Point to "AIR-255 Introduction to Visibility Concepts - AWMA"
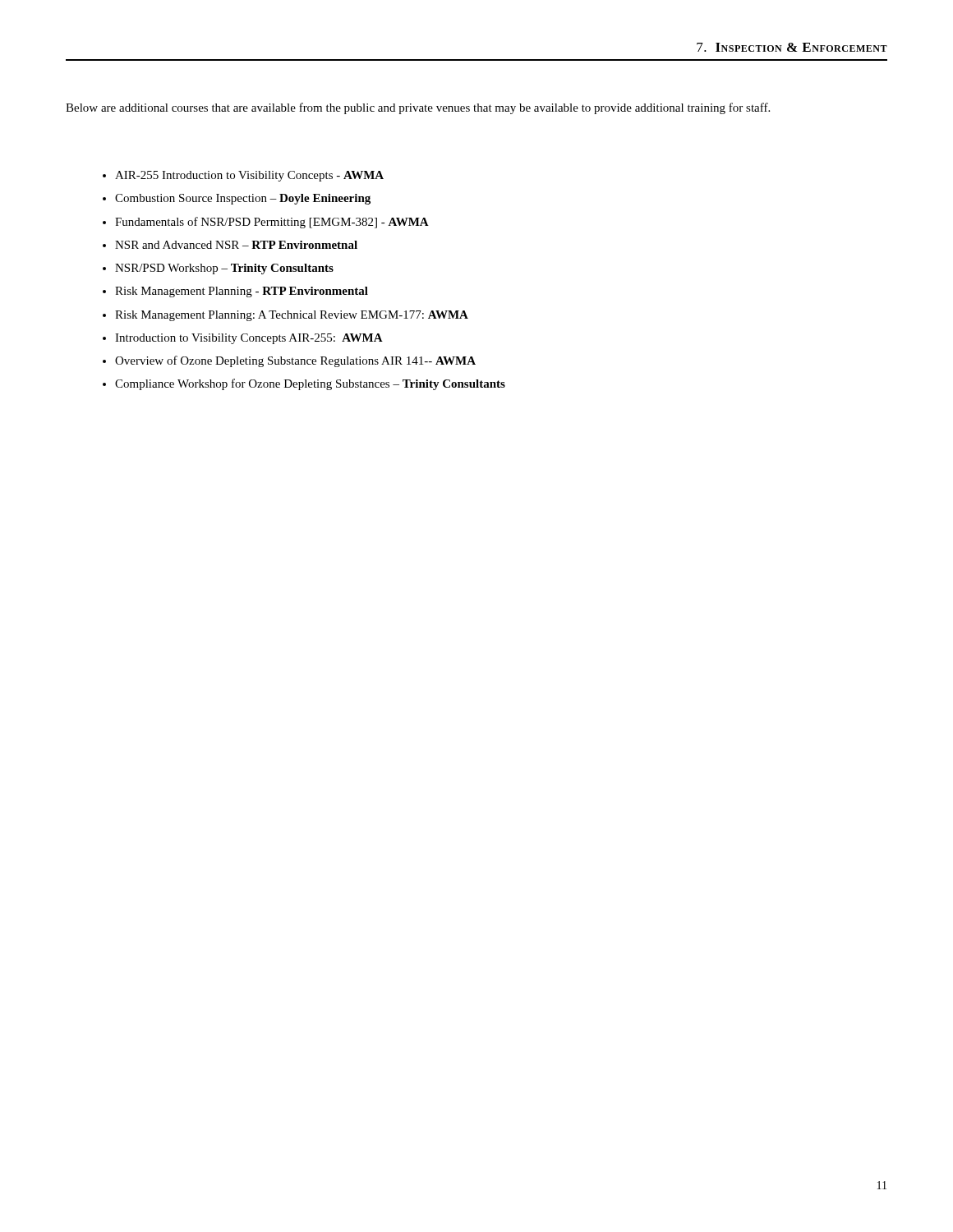 [249, 175]
